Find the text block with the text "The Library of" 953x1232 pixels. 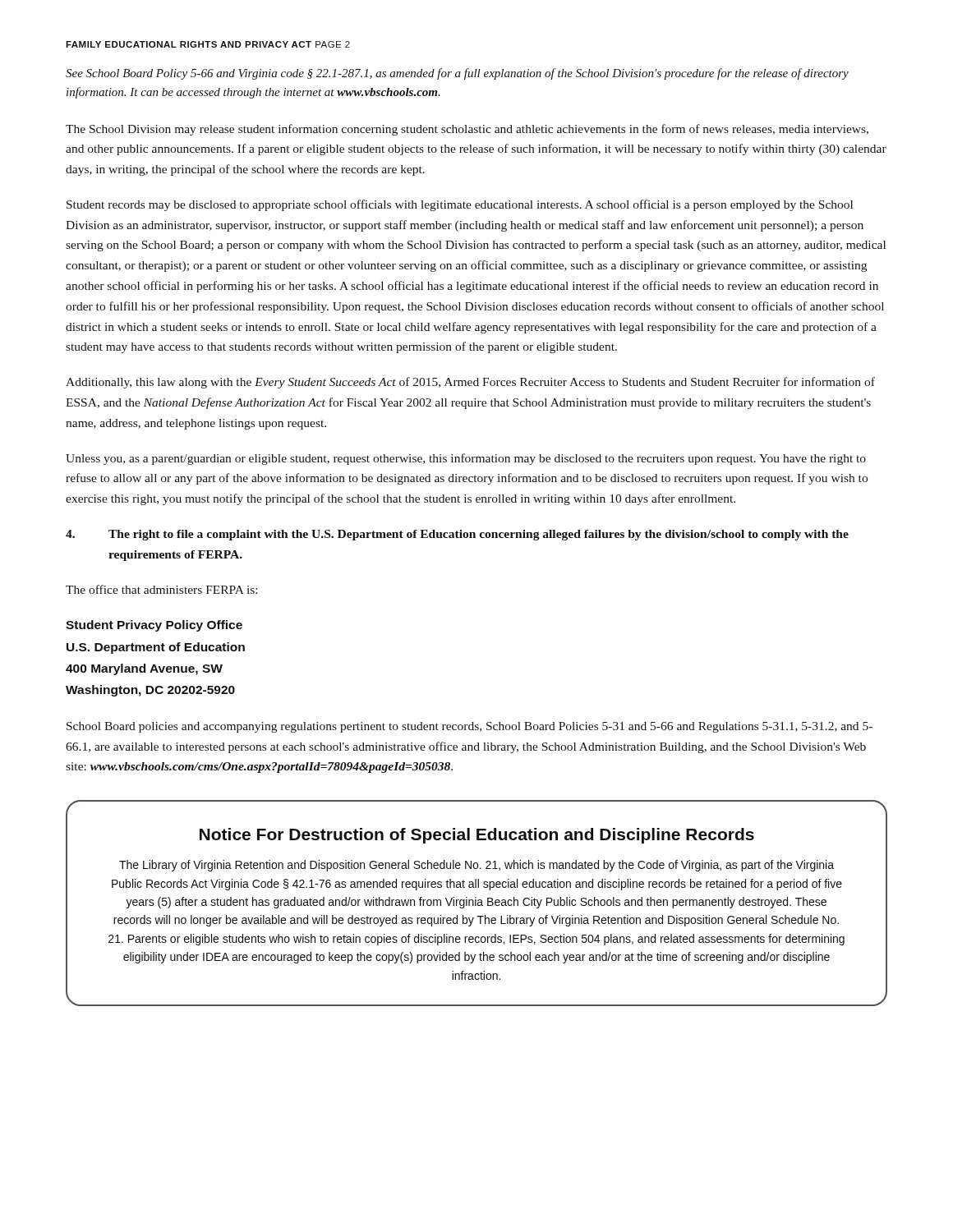point(476,920)
